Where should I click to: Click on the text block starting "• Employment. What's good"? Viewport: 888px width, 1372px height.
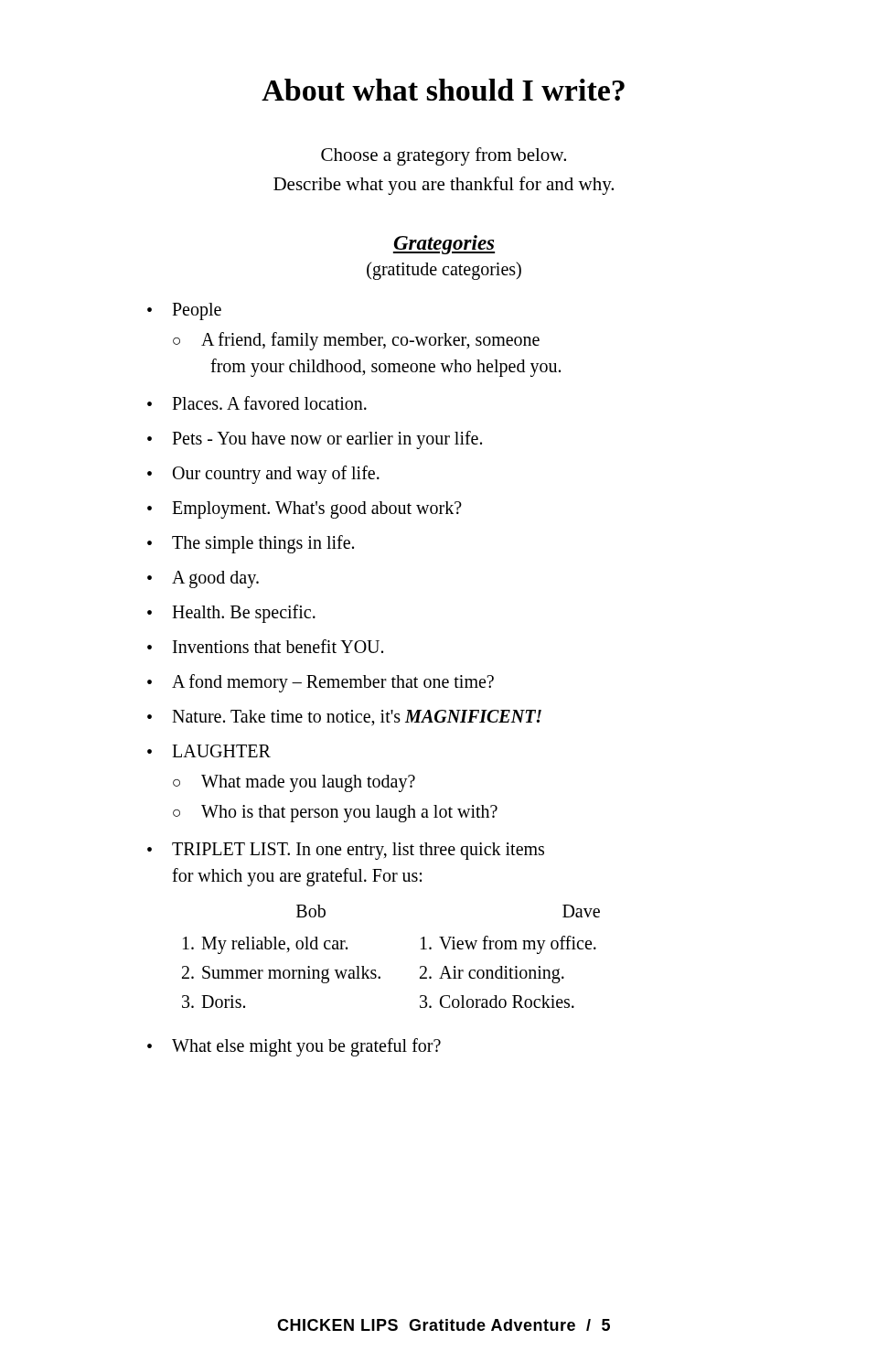[x=444, y=509]
